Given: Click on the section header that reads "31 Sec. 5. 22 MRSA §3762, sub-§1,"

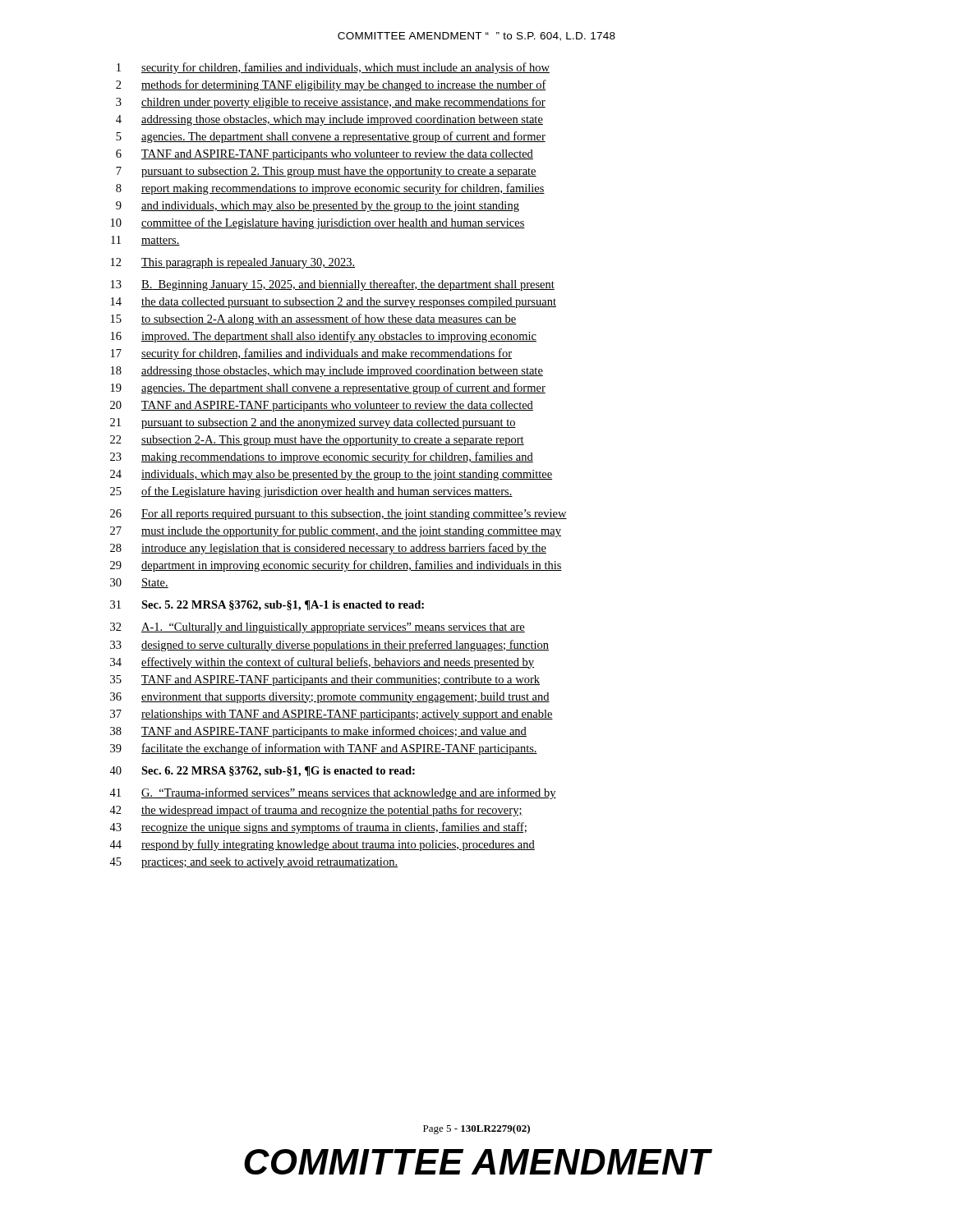Looking at the screenshot, I should point(267,606).
